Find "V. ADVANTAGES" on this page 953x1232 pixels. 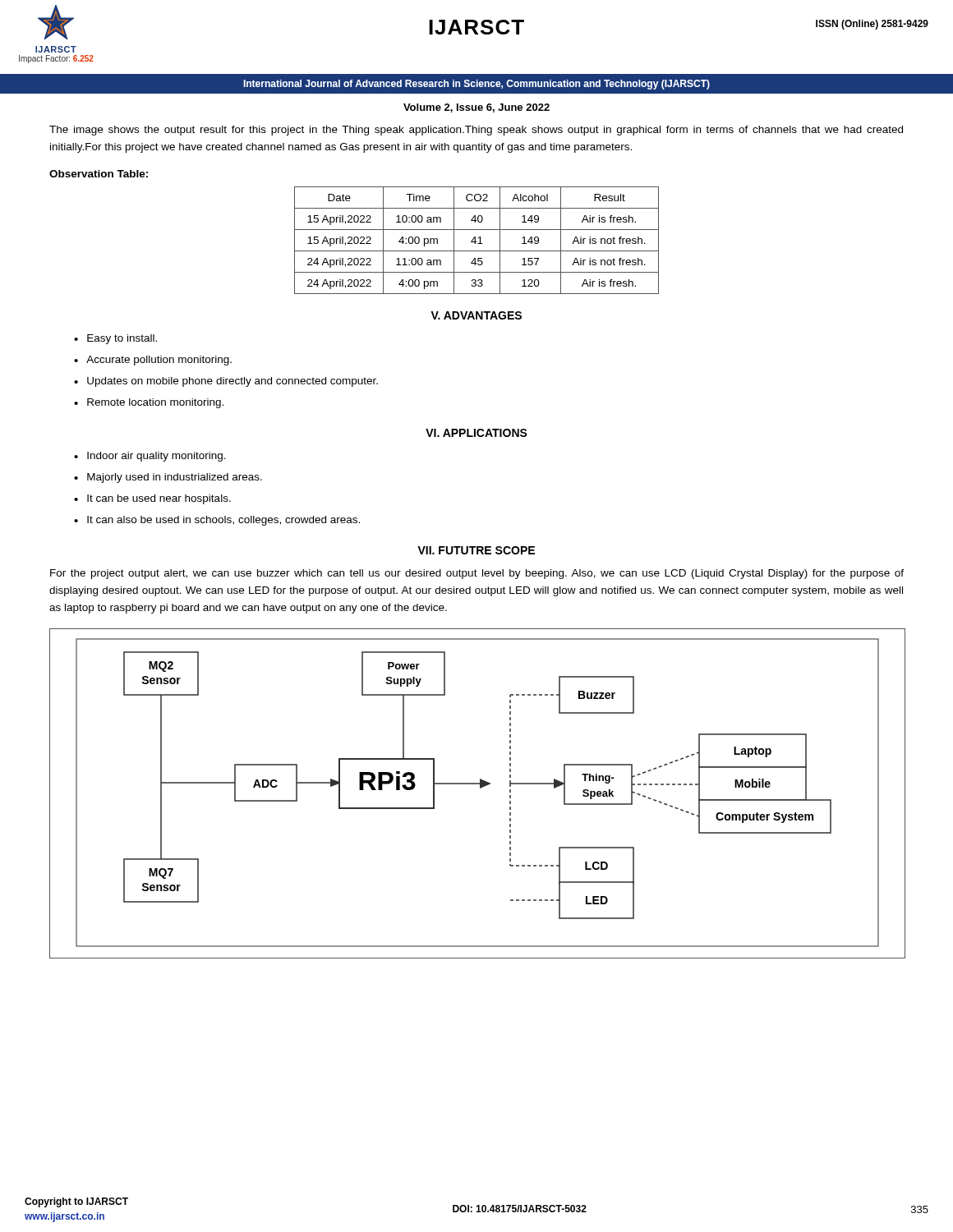click(476, 315)
